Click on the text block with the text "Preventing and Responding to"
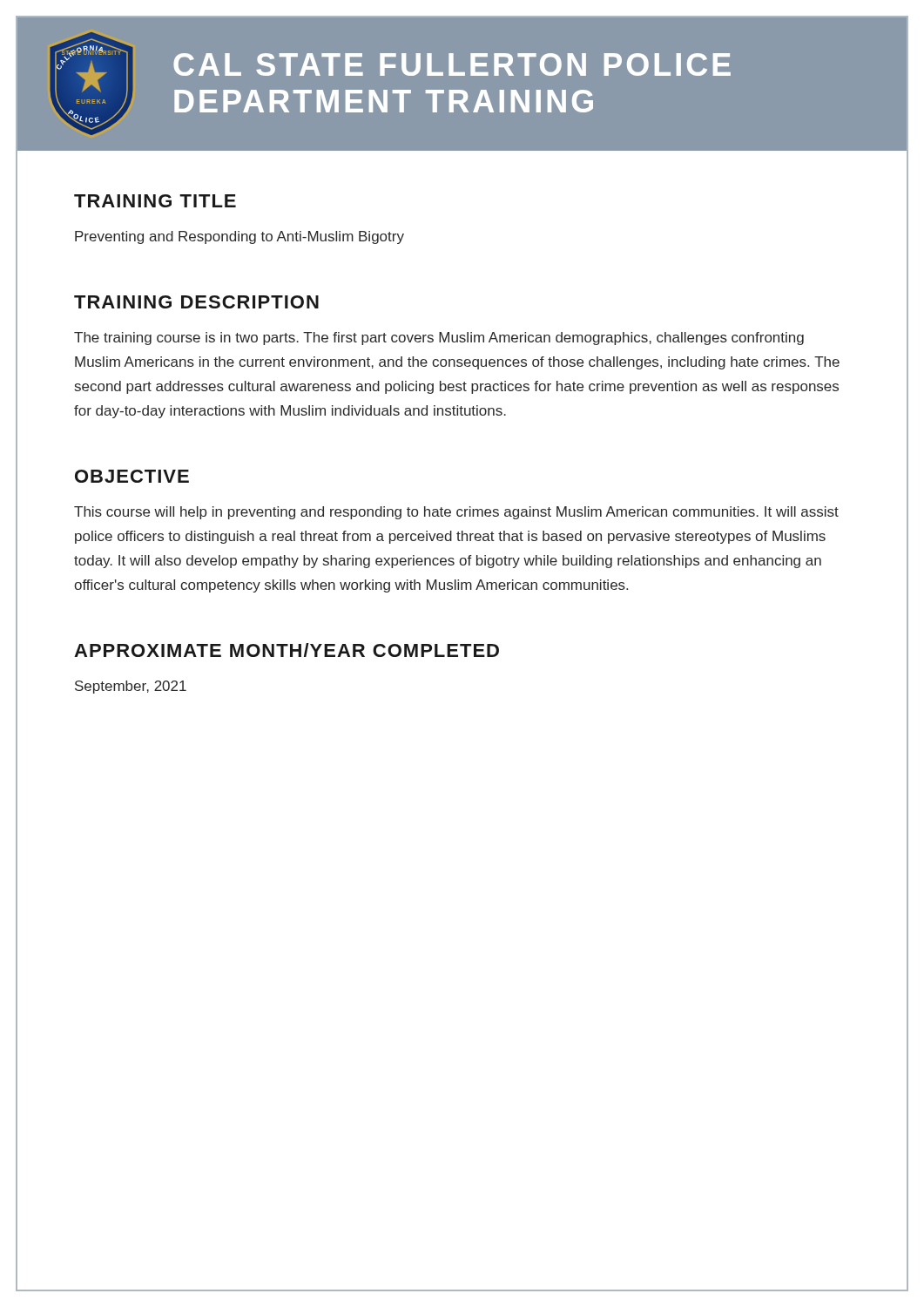The image size is (924, 1307). pos(239,237)
